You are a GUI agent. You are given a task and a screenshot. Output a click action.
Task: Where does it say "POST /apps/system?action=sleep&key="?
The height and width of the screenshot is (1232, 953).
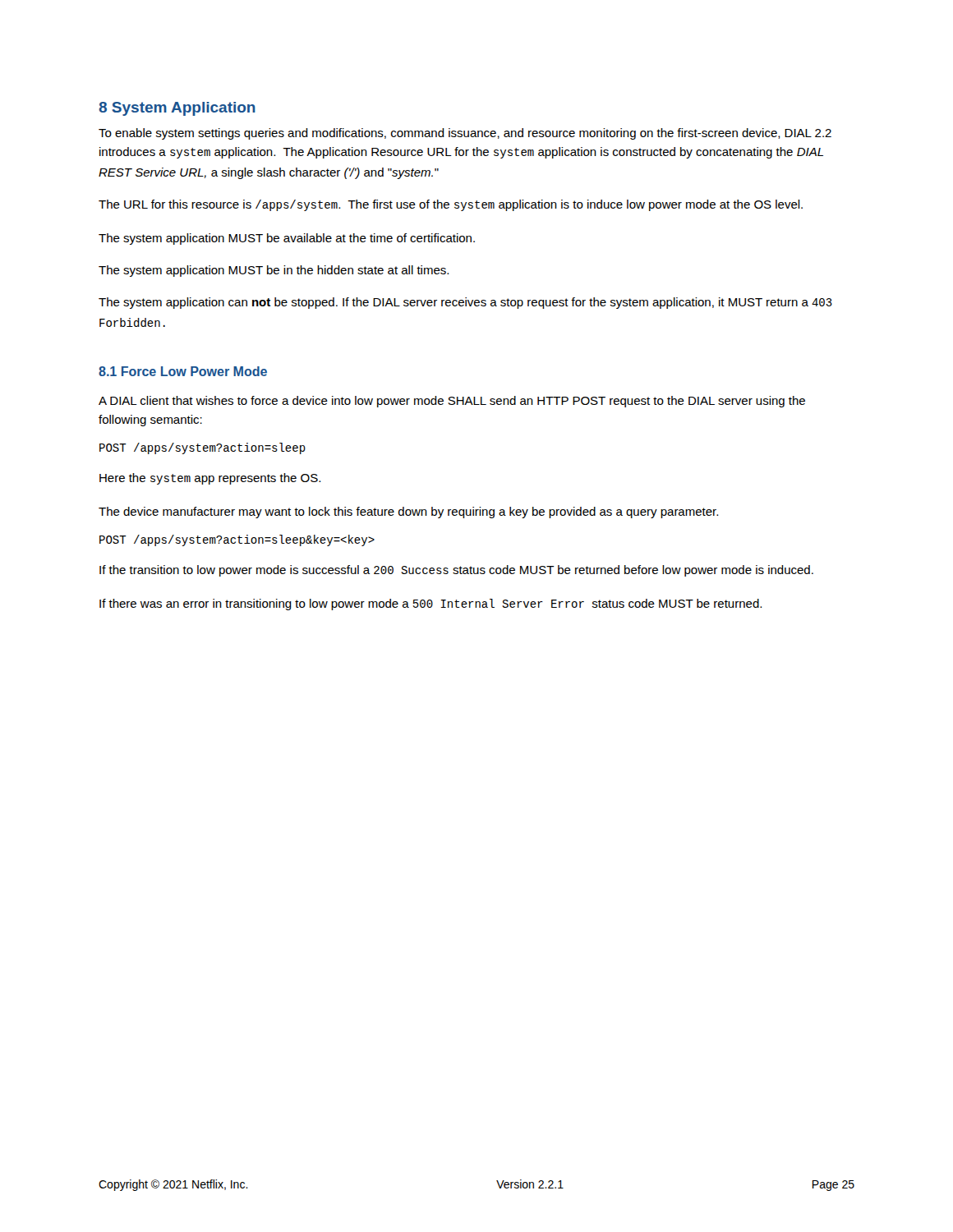pos(237,541)
